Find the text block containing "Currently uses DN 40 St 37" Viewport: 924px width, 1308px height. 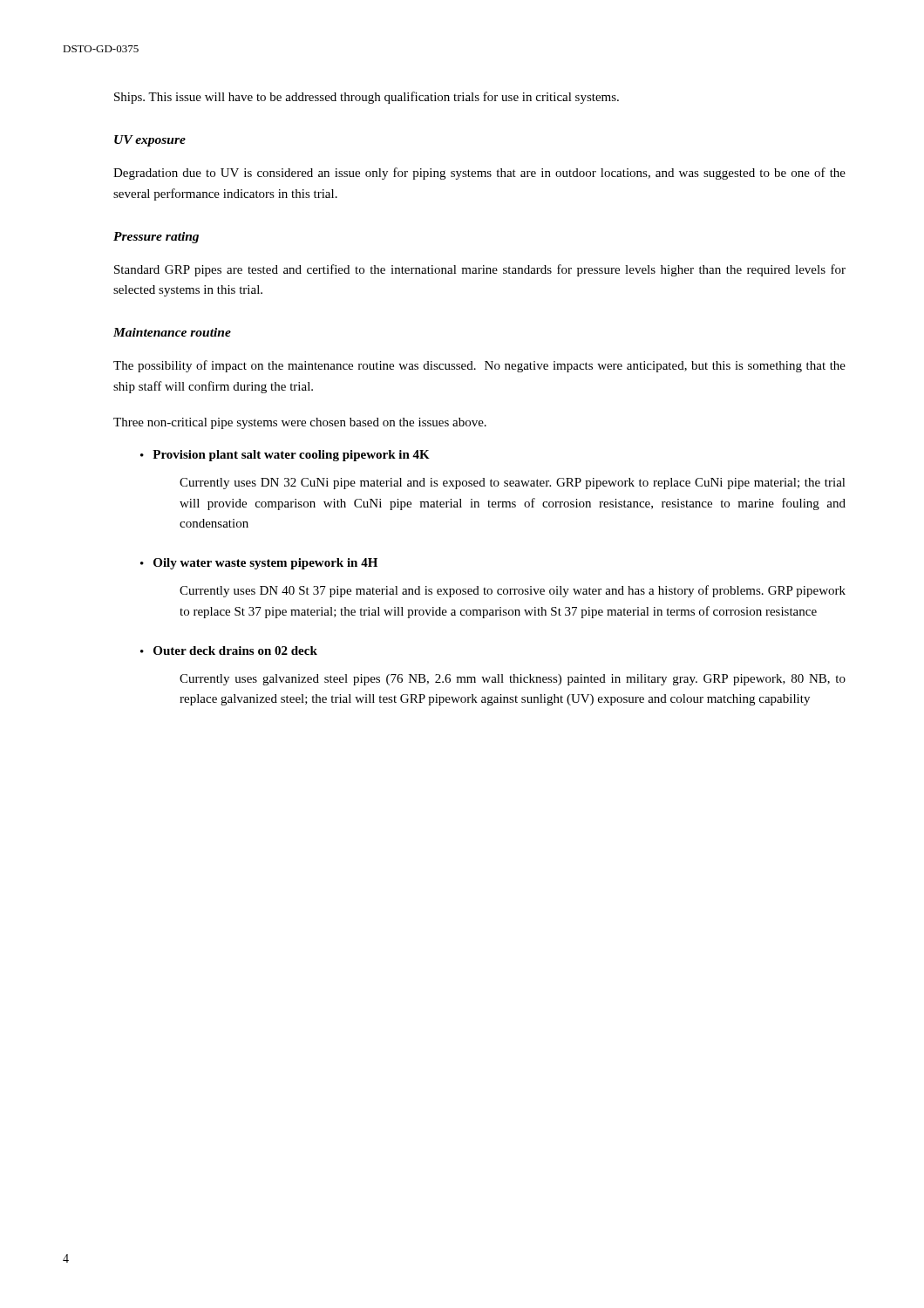(x=513, y=601)
